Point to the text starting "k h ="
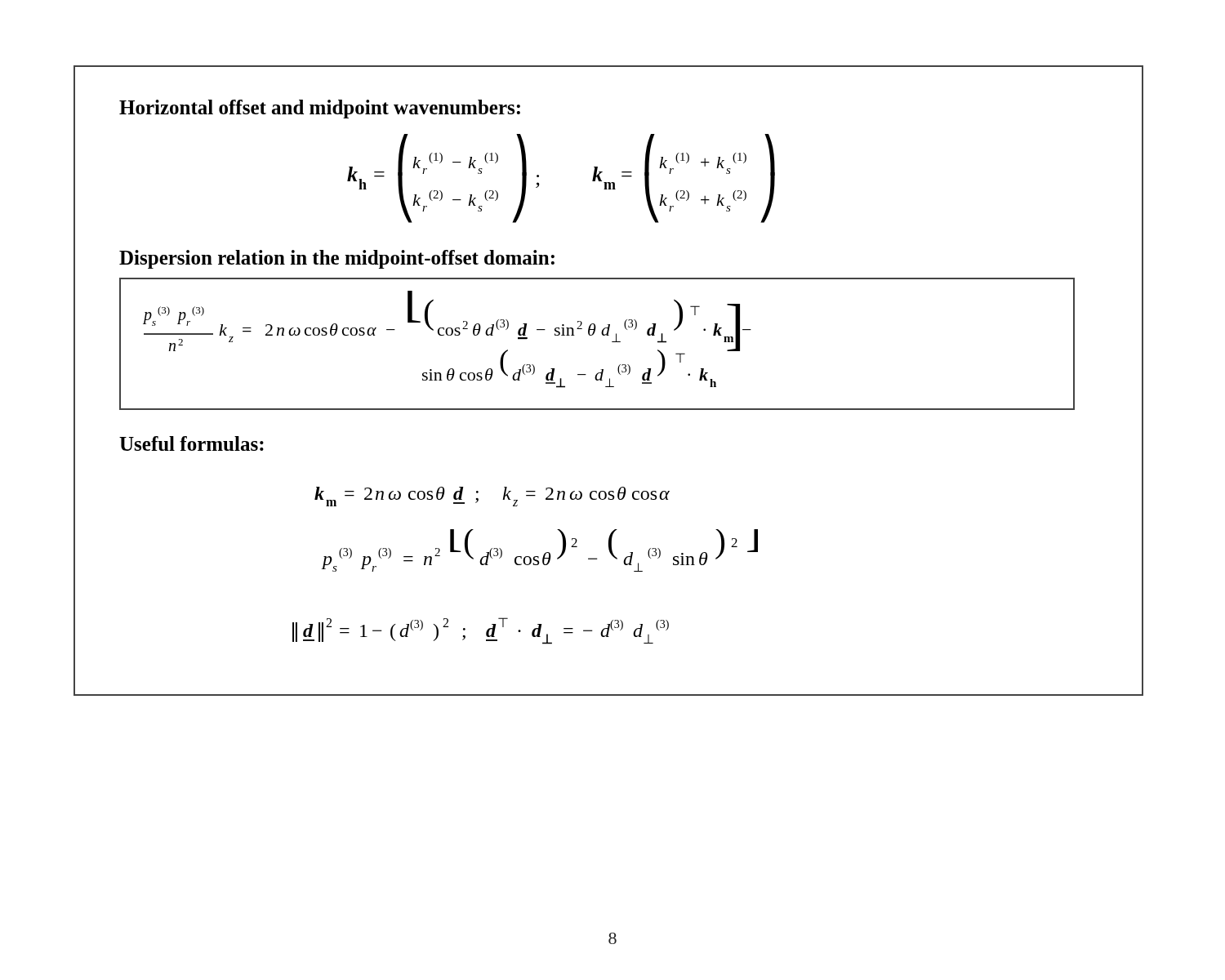Viewport: 1225px width, 980px height. tap(608, 179)
